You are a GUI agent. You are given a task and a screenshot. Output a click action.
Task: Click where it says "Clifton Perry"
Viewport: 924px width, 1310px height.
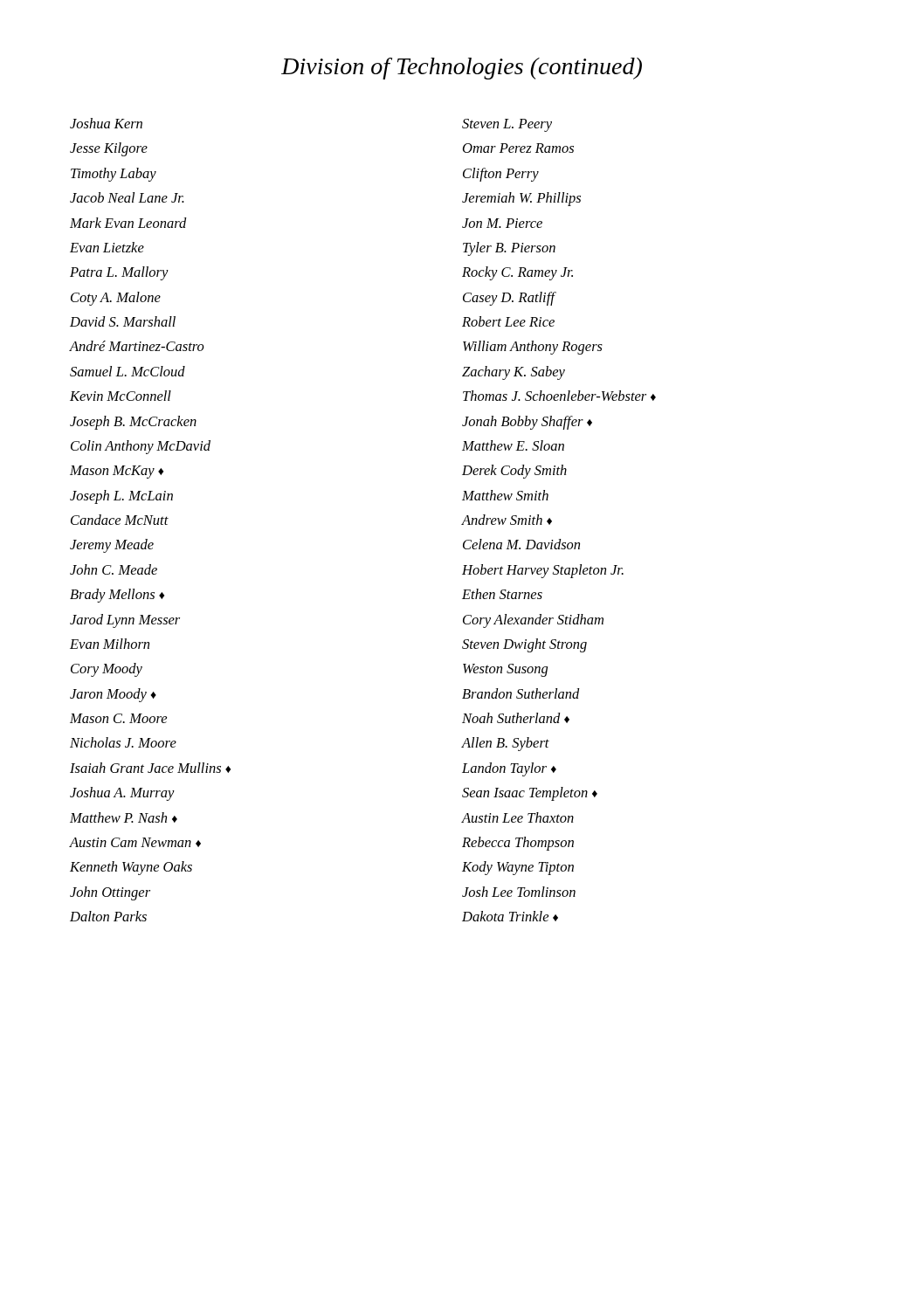click(x=500, y=173)
